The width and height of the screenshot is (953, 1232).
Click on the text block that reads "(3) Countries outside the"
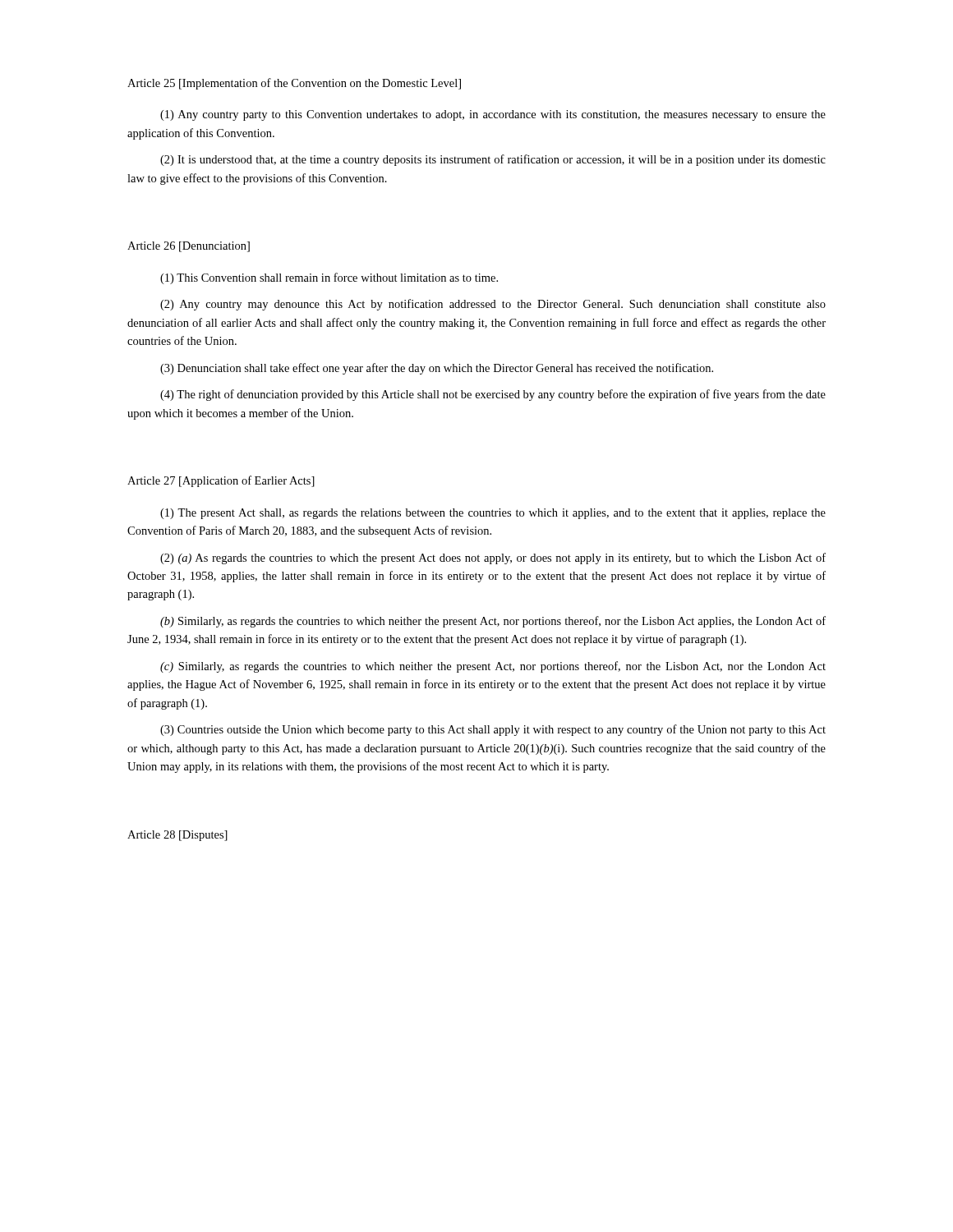point(476,748)
